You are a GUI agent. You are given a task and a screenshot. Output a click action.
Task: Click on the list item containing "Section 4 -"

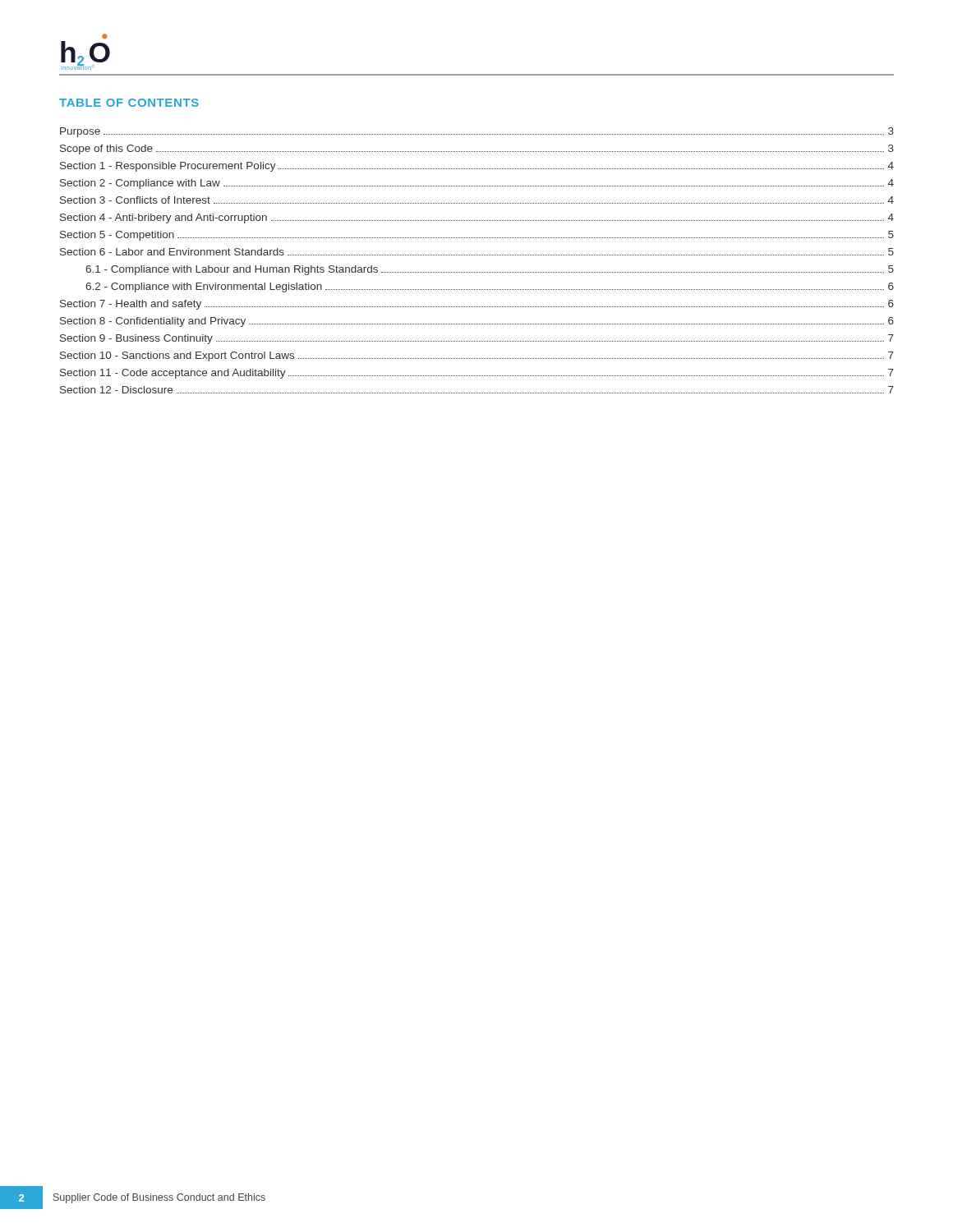click(x=476, y=217)
